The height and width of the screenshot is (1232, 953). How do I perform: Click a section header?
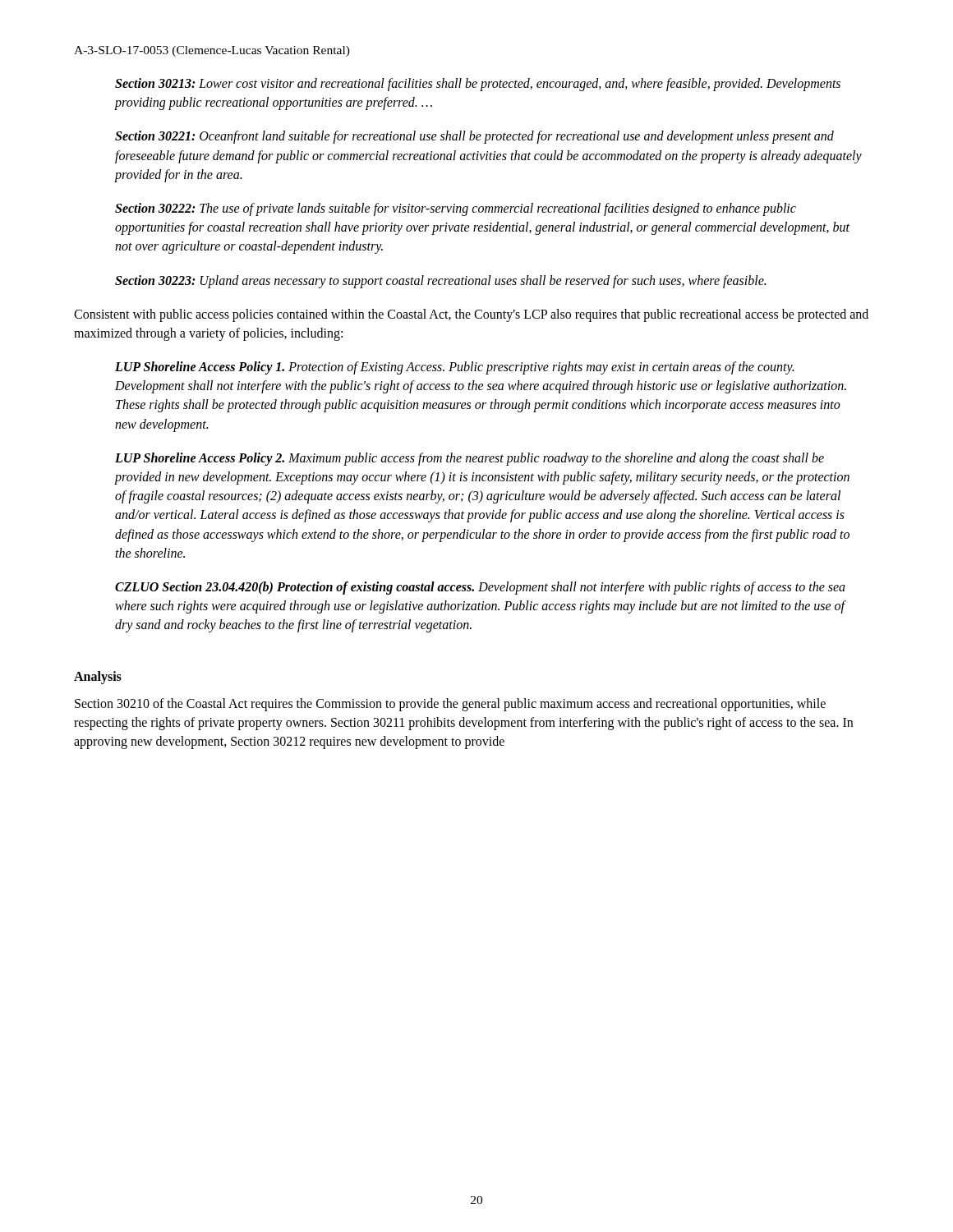(98, 676)
